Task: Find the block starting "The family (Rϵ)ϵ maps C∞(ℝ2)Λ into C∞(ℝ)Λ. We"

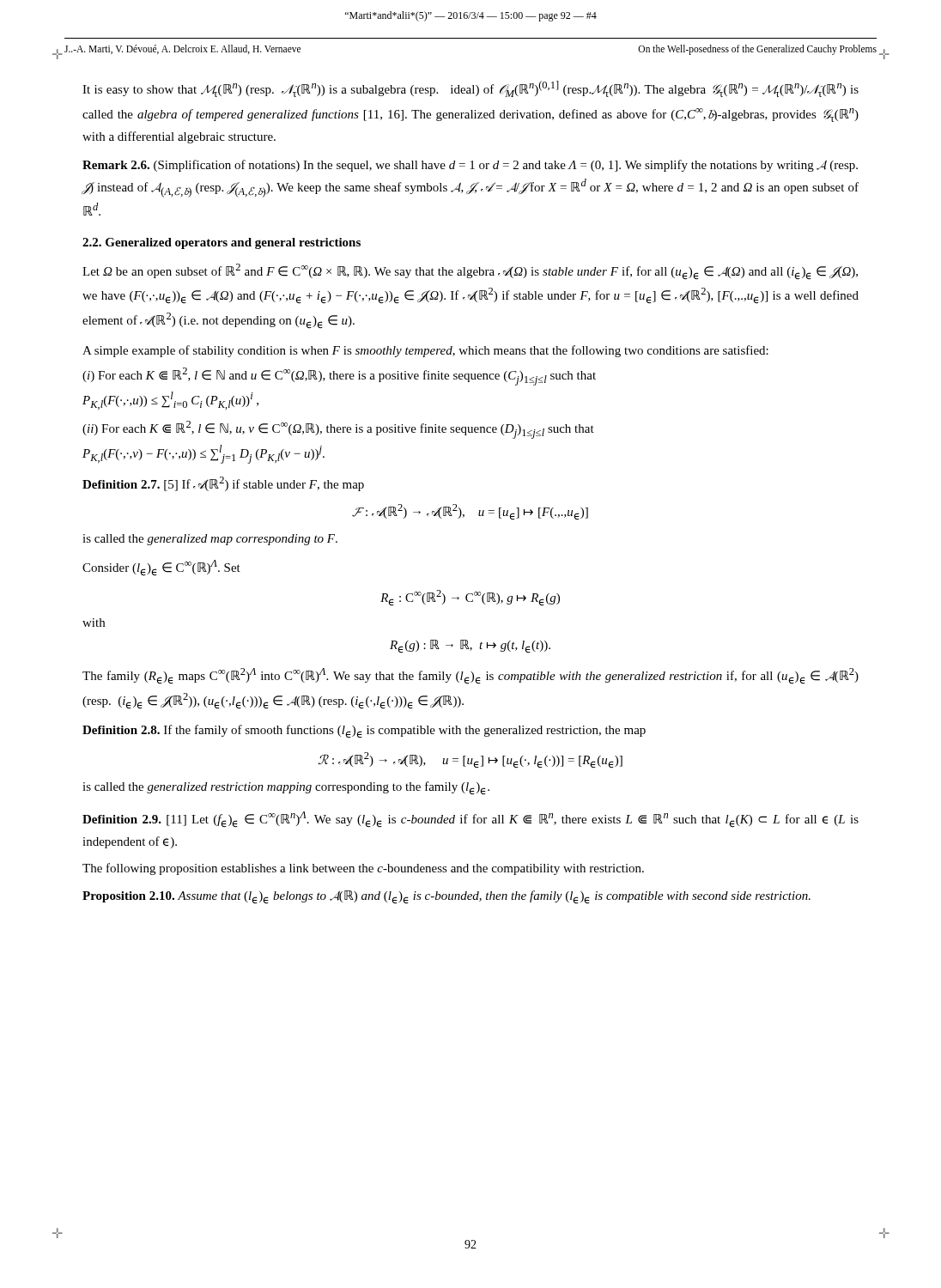Action: coord(470,688)
